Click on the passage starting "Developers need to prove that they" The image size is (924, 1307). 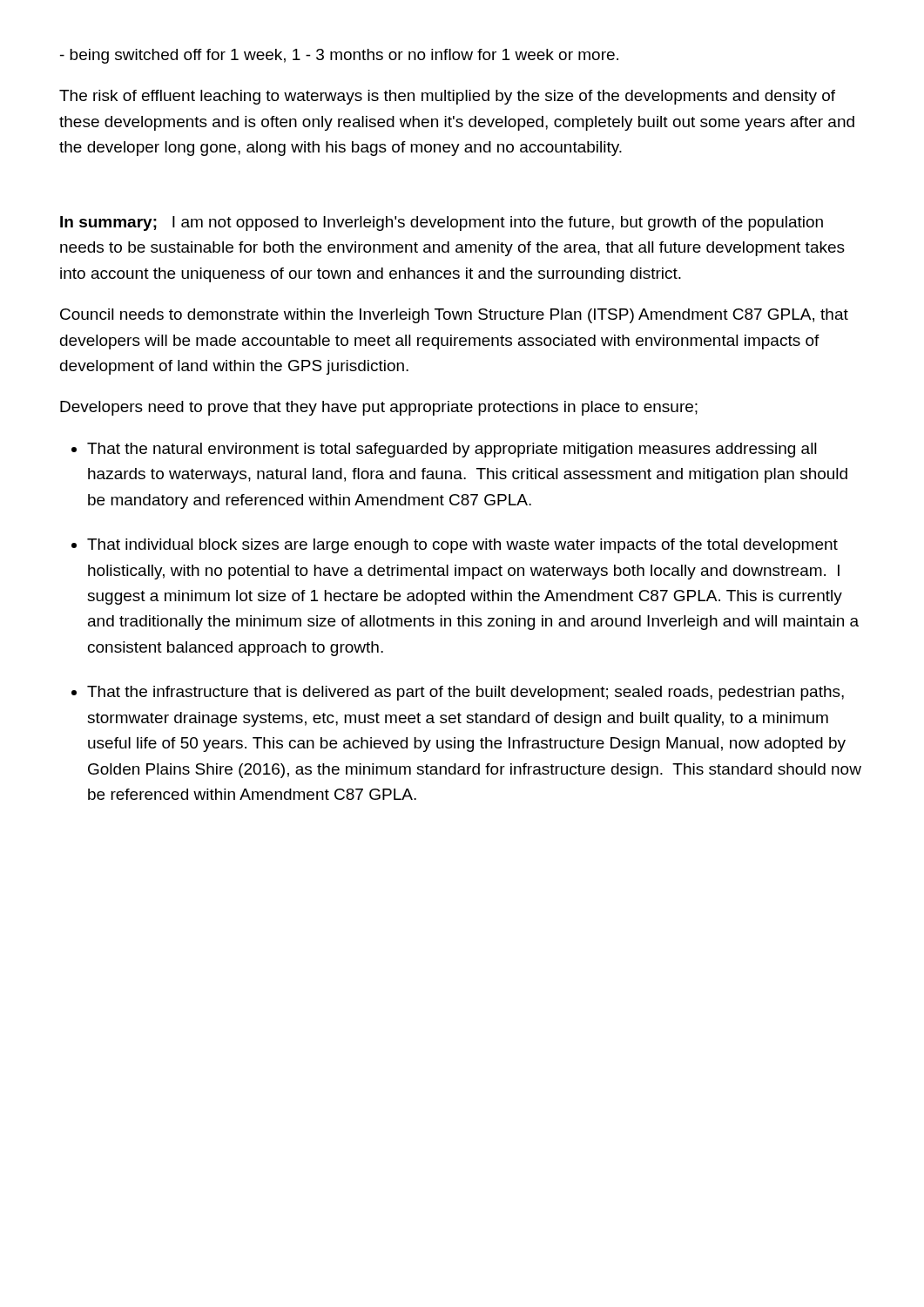[379, 407]
